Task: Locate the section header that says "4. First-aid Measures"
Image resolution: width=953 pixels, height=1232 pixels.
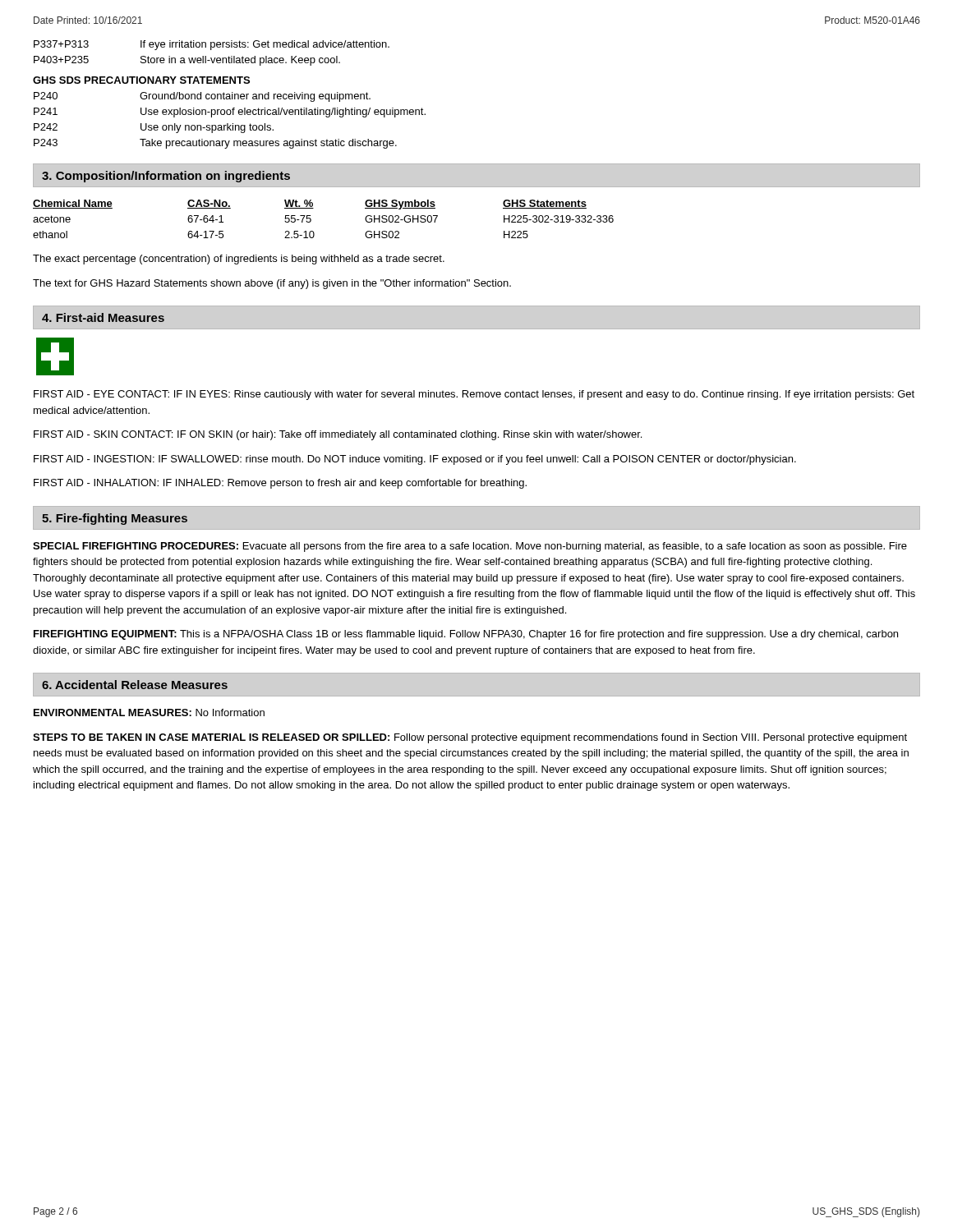Action: point(103,317)
